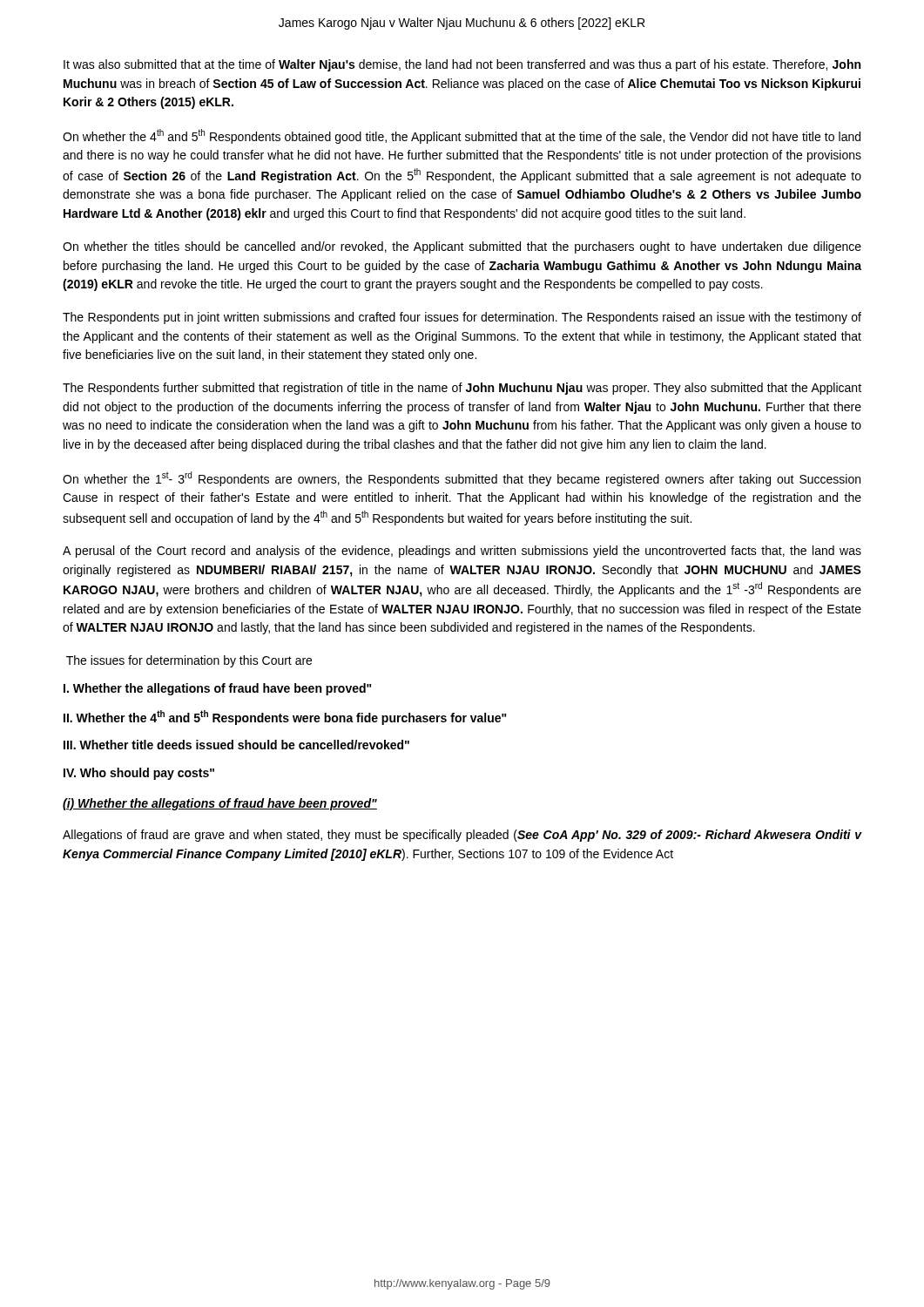This screenshot has height=1307, width=924.
Task: Click on the text block that says "The Respondents put in joint written submissions and"
Action: click(462, 336)
